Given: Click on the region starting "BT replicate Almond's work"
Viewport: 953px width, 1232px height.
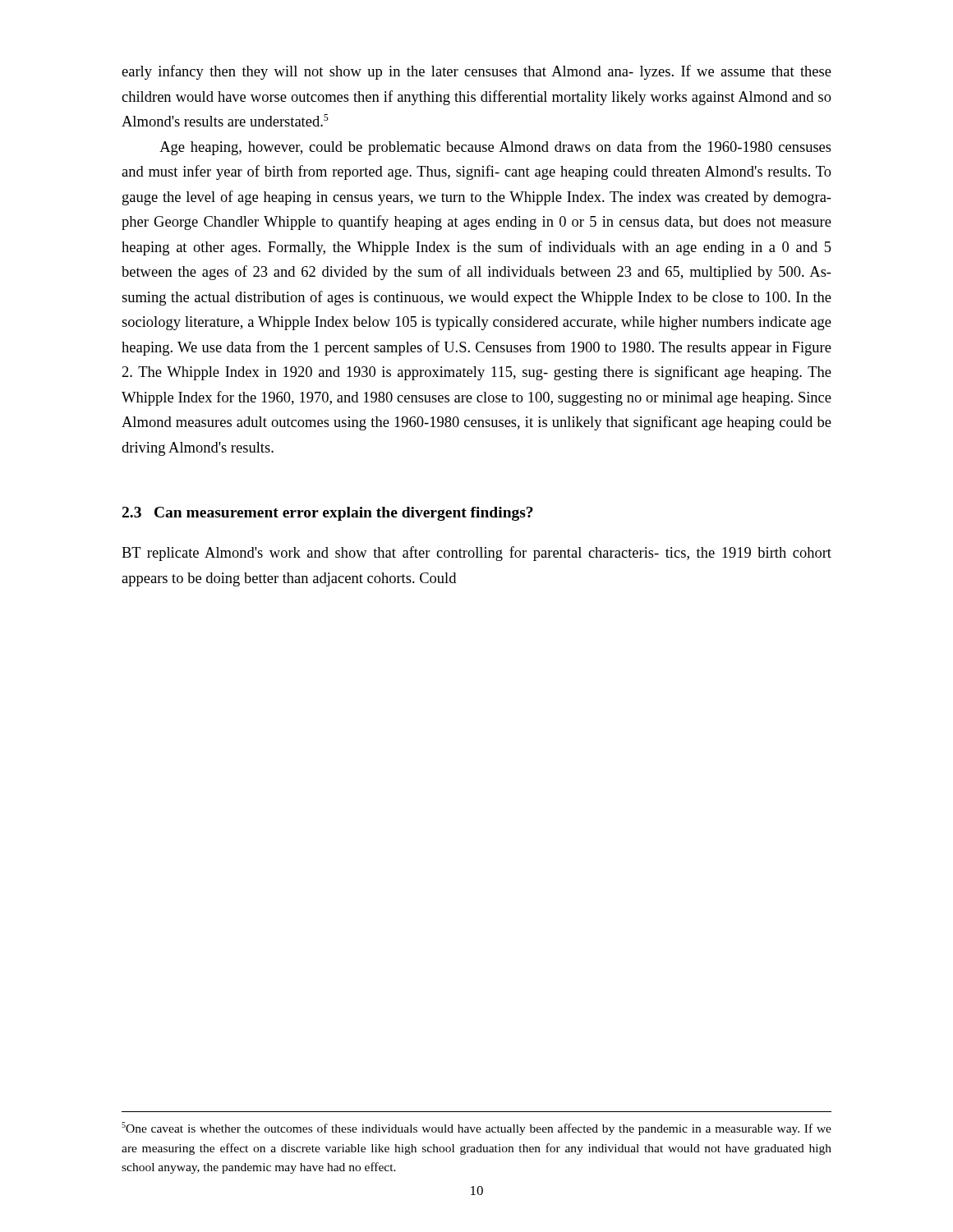Looking at the screenshot, I should pyautogui.click(x=476, y=566).
